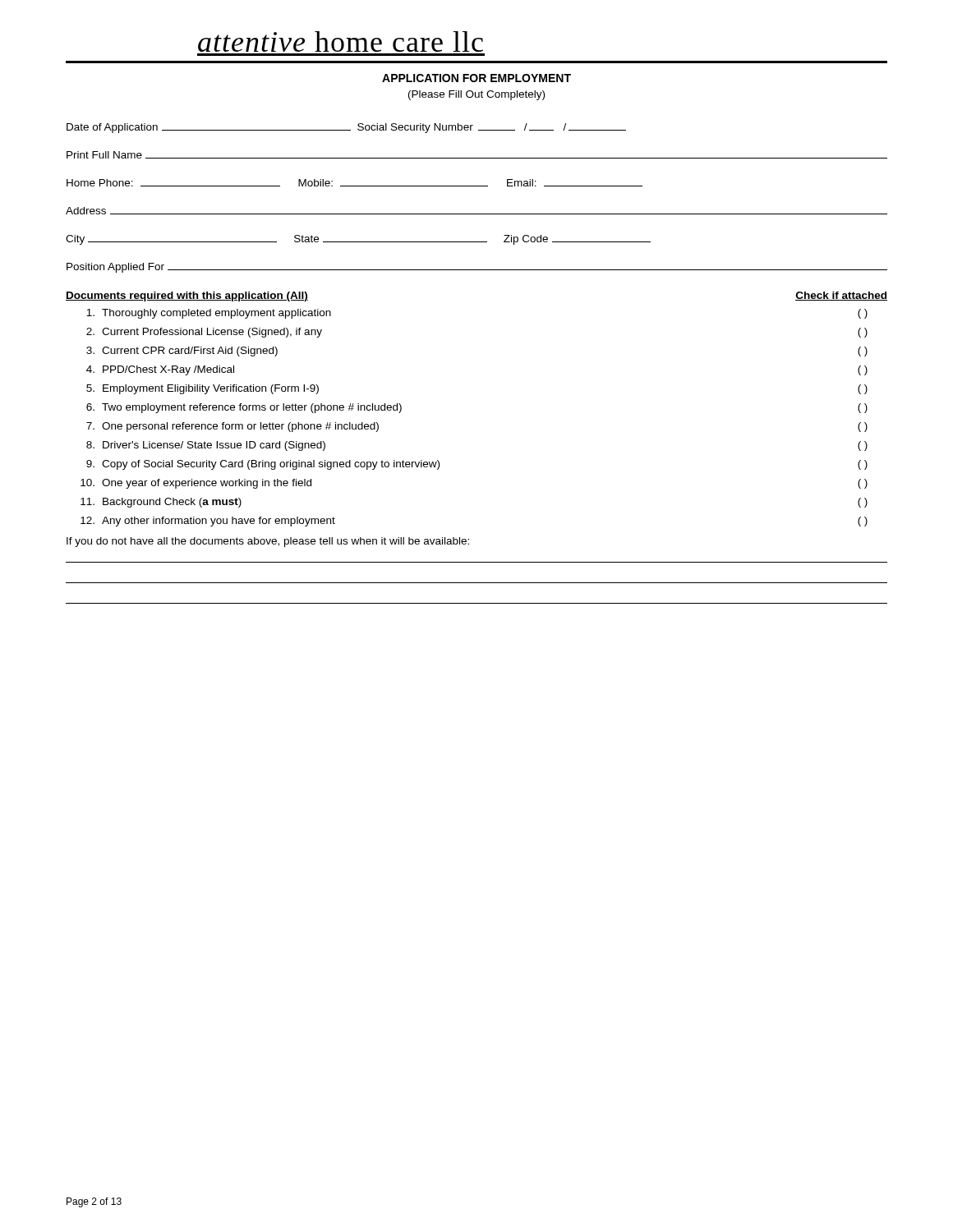Find the region starting "Documents required with"
The image size is (953, 1232).
click(189, 296)
